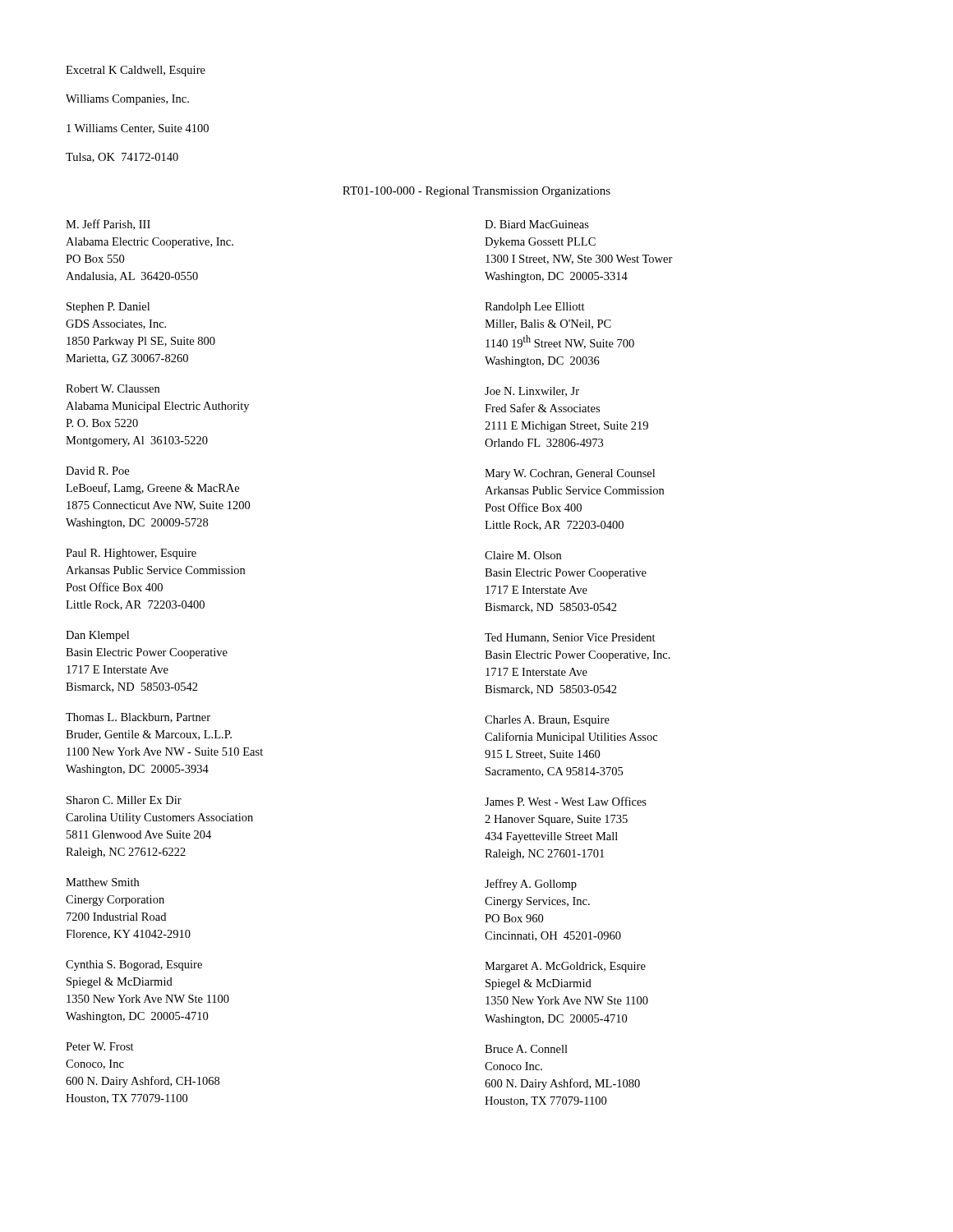Screen dimensions: 1232x953
Task: Find the text block that says "Margaret A. McGoldrick,"
Action: (565, 967)
